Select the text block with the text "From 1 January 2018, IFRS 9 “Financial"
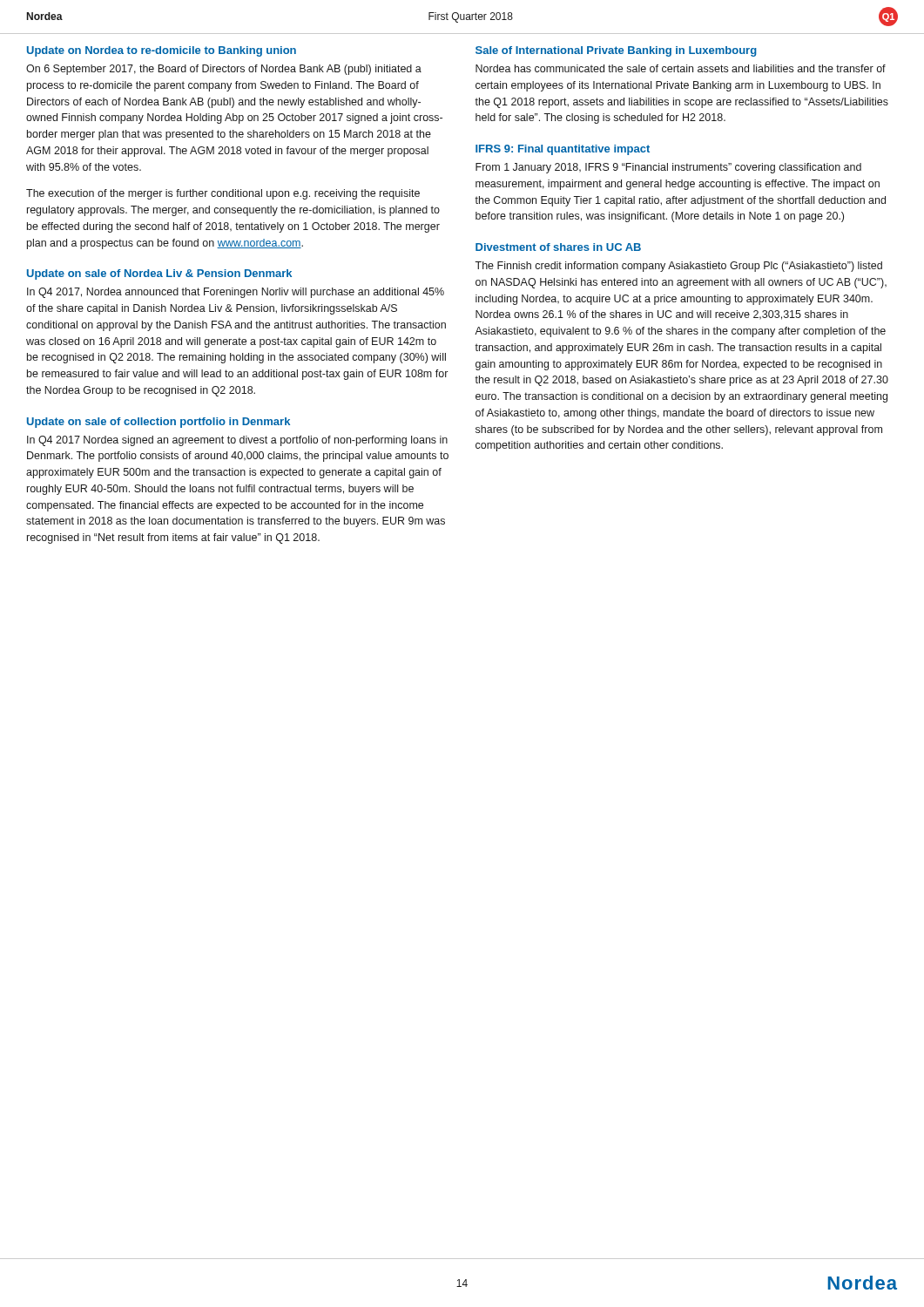The height and width of the screenshot is (1307, 924). [x=681, y=192]
